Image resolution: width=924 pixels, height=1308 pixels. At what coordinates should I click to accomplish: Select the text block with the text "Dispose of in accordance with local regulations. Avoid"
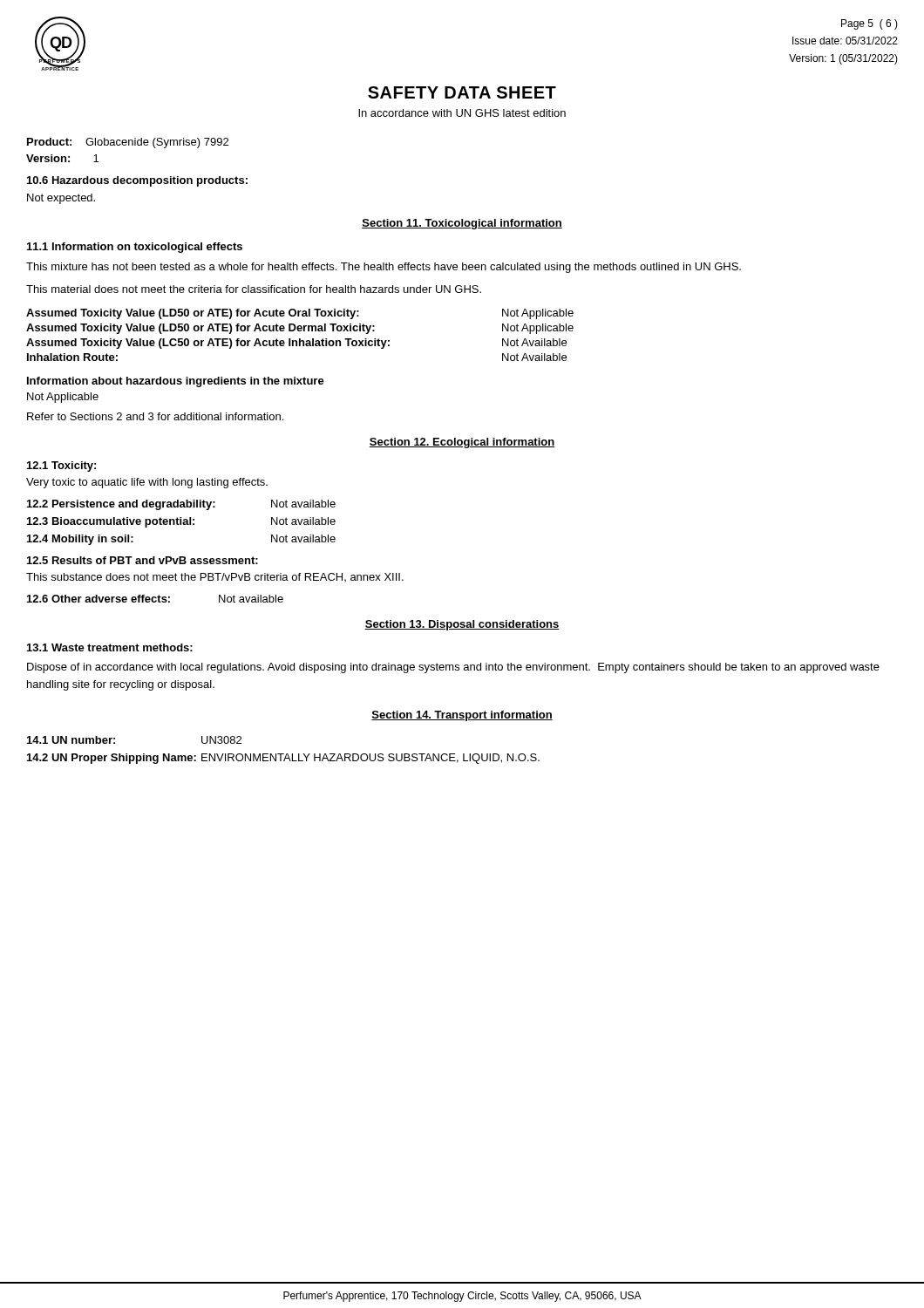point(453,675)
